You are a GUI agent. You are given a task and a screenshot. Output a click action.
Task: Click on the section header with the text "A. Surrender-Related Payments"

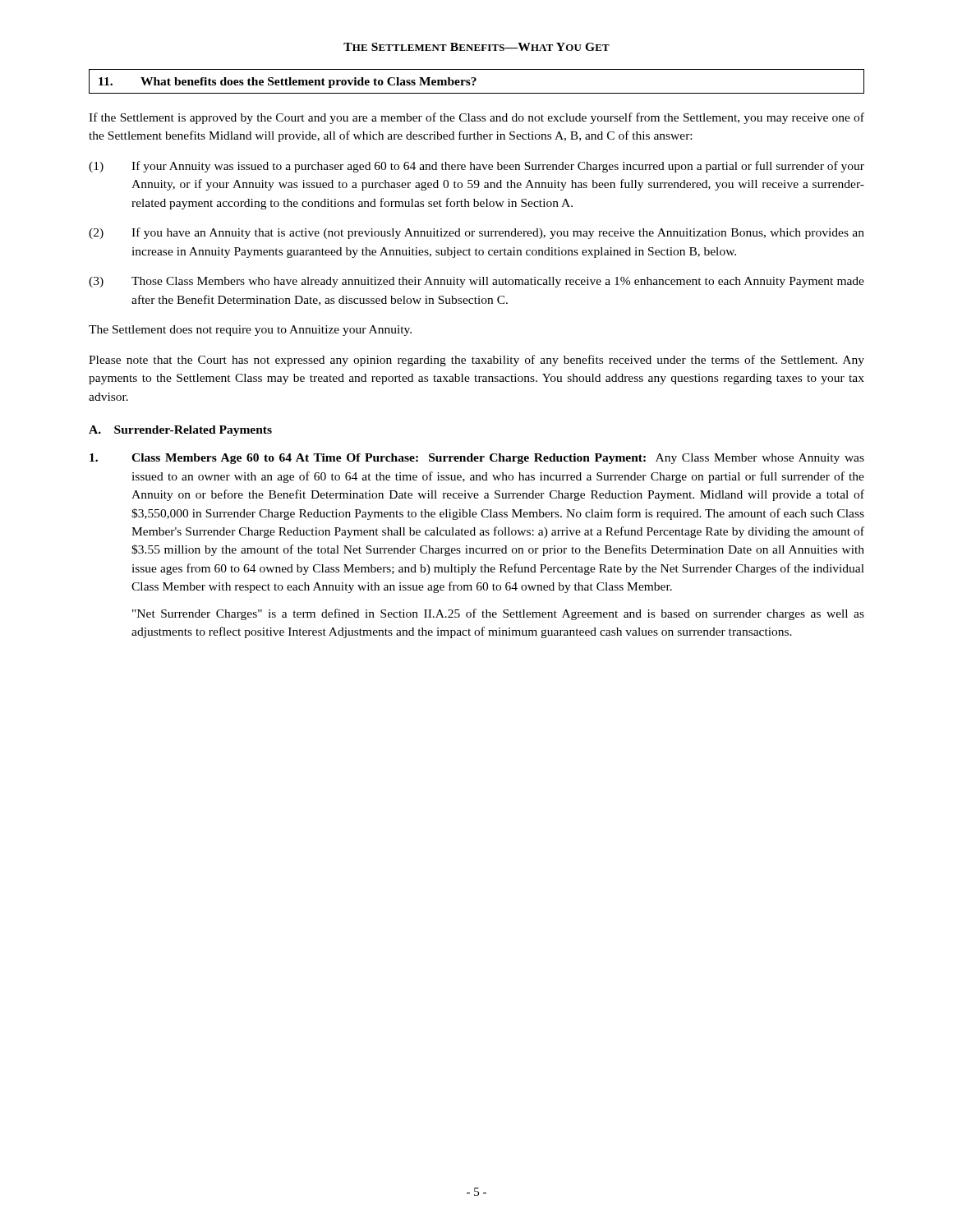[180, 429]
